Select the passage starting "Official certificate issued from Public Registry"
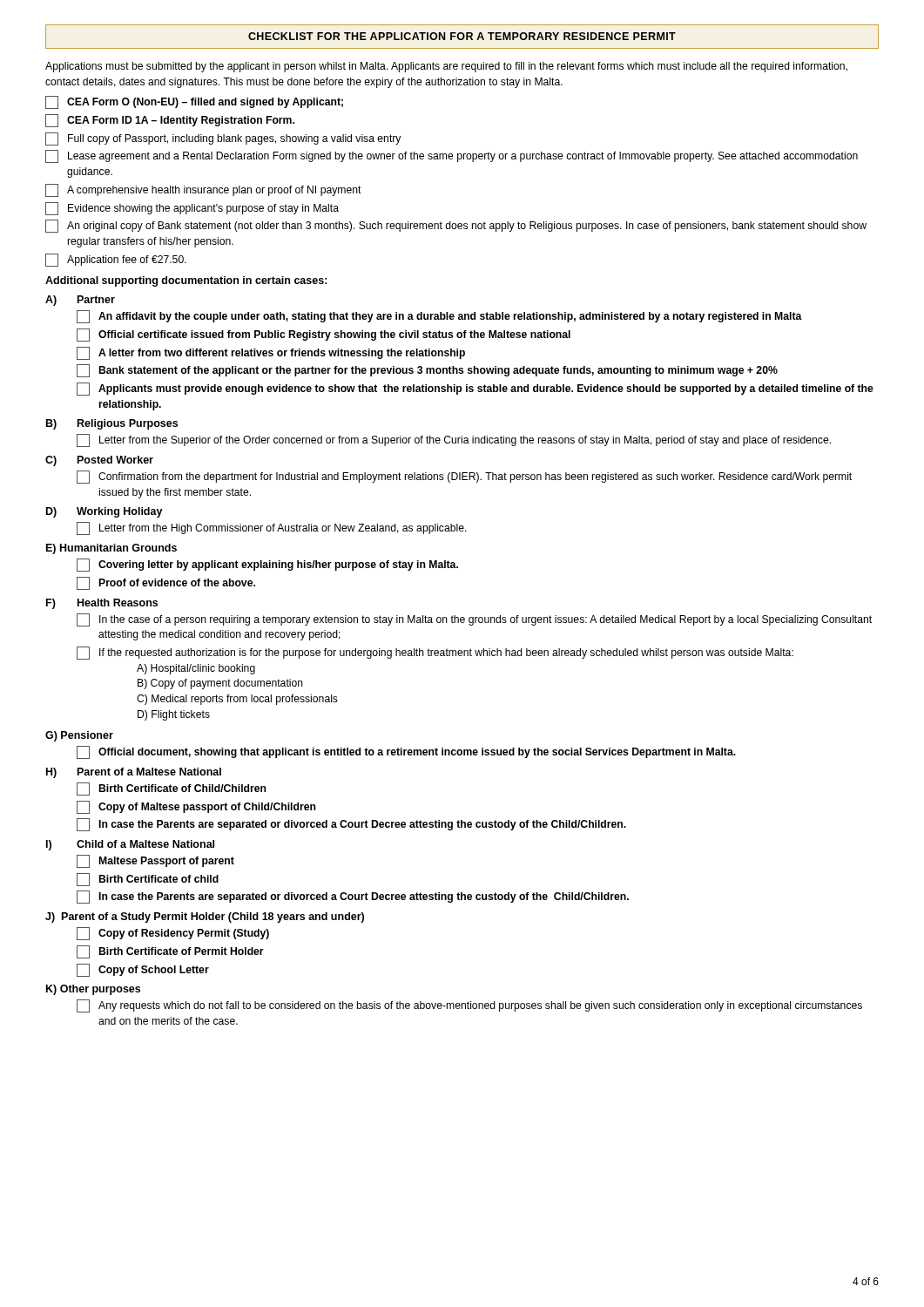The height and width of the screenshot is (1307, 924). 324,335
